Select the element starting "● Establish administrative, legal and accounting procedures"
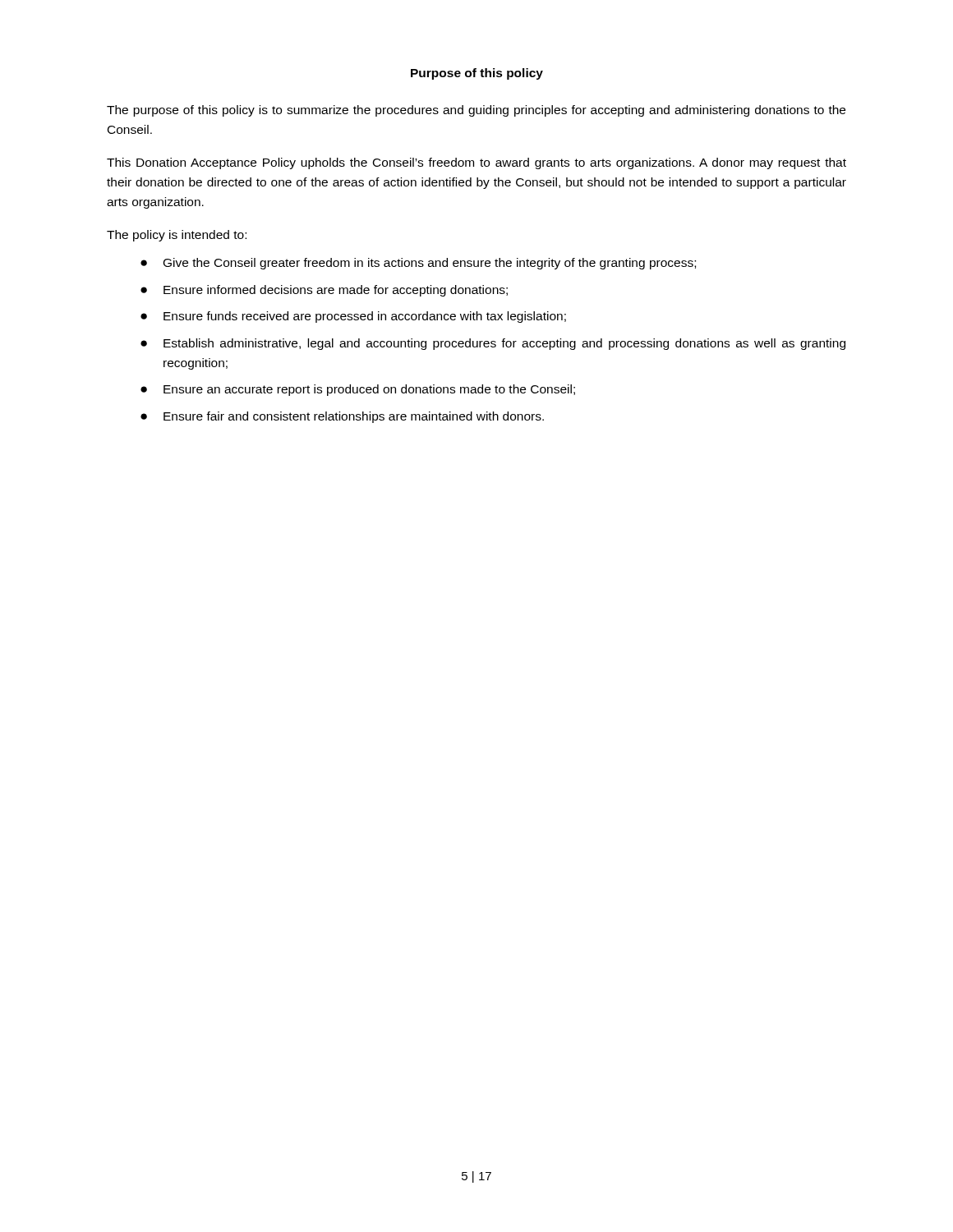The image size is (953, 1232). coord(493,353)
